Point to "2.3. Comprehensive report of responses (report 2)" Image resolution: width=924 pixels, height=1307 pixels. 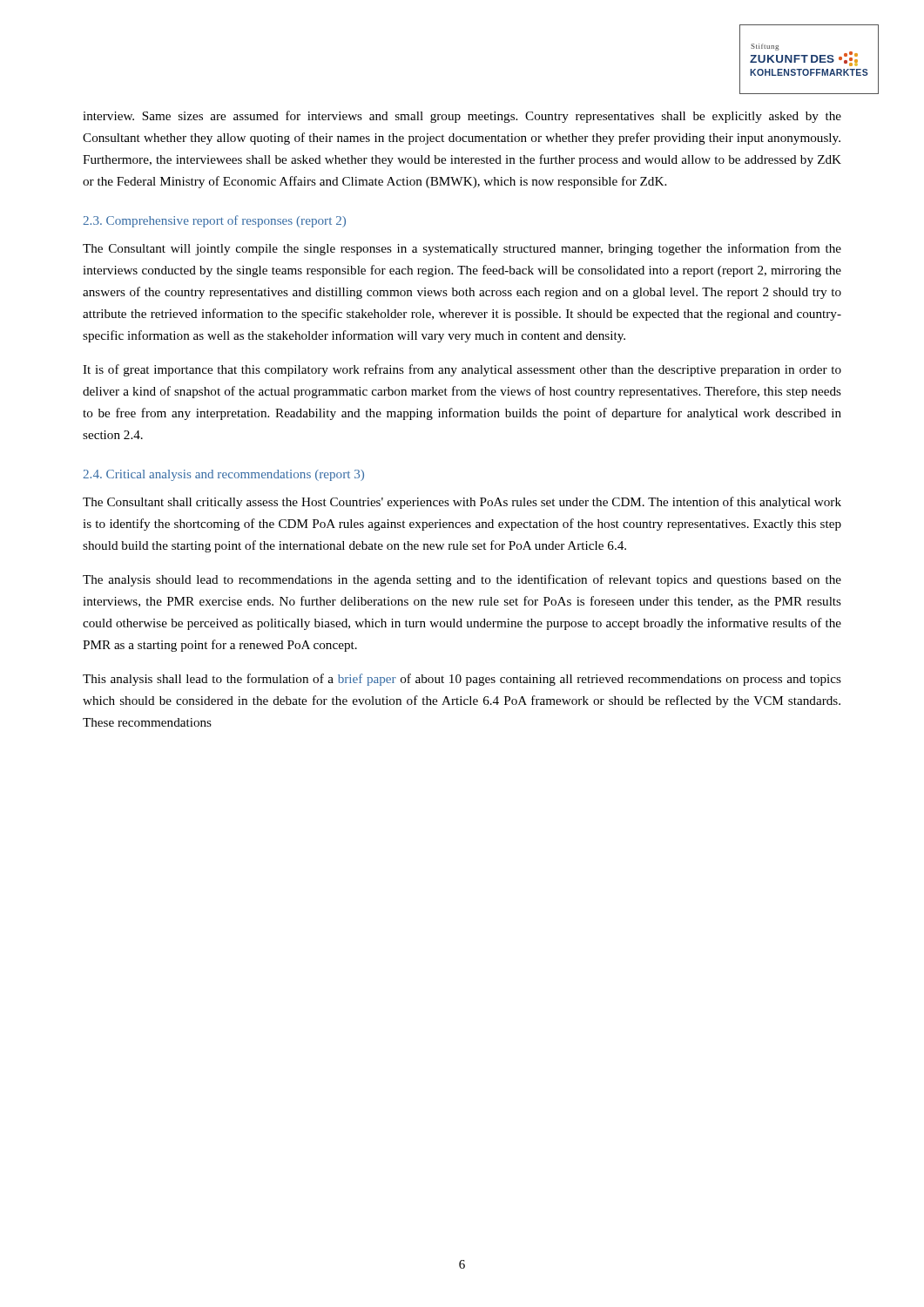pyautogui.click(x=215, y=220)
